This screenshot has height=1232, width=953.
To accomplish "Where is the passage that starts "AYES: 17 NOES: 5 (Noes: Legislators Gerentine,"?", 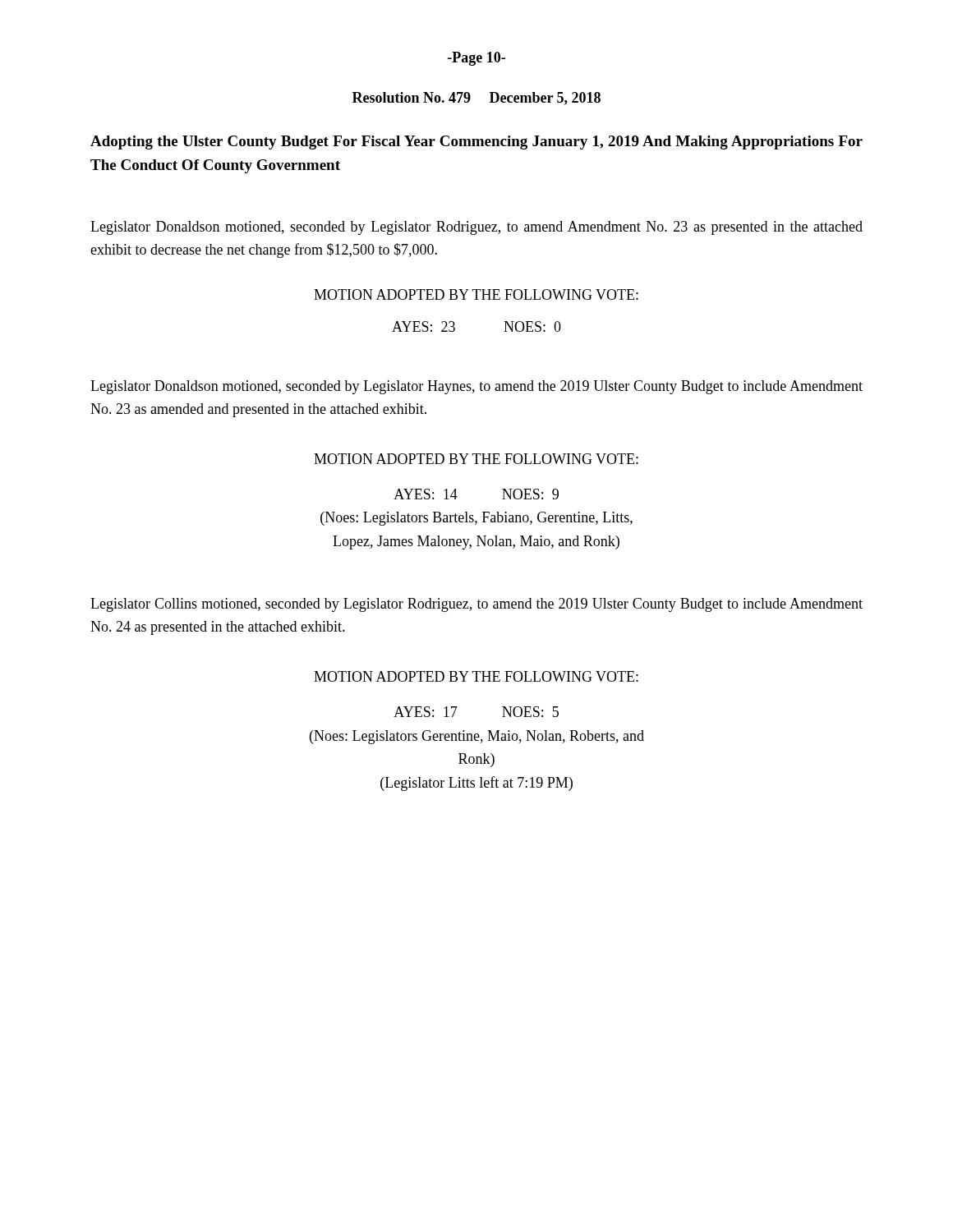I will 476,747.
